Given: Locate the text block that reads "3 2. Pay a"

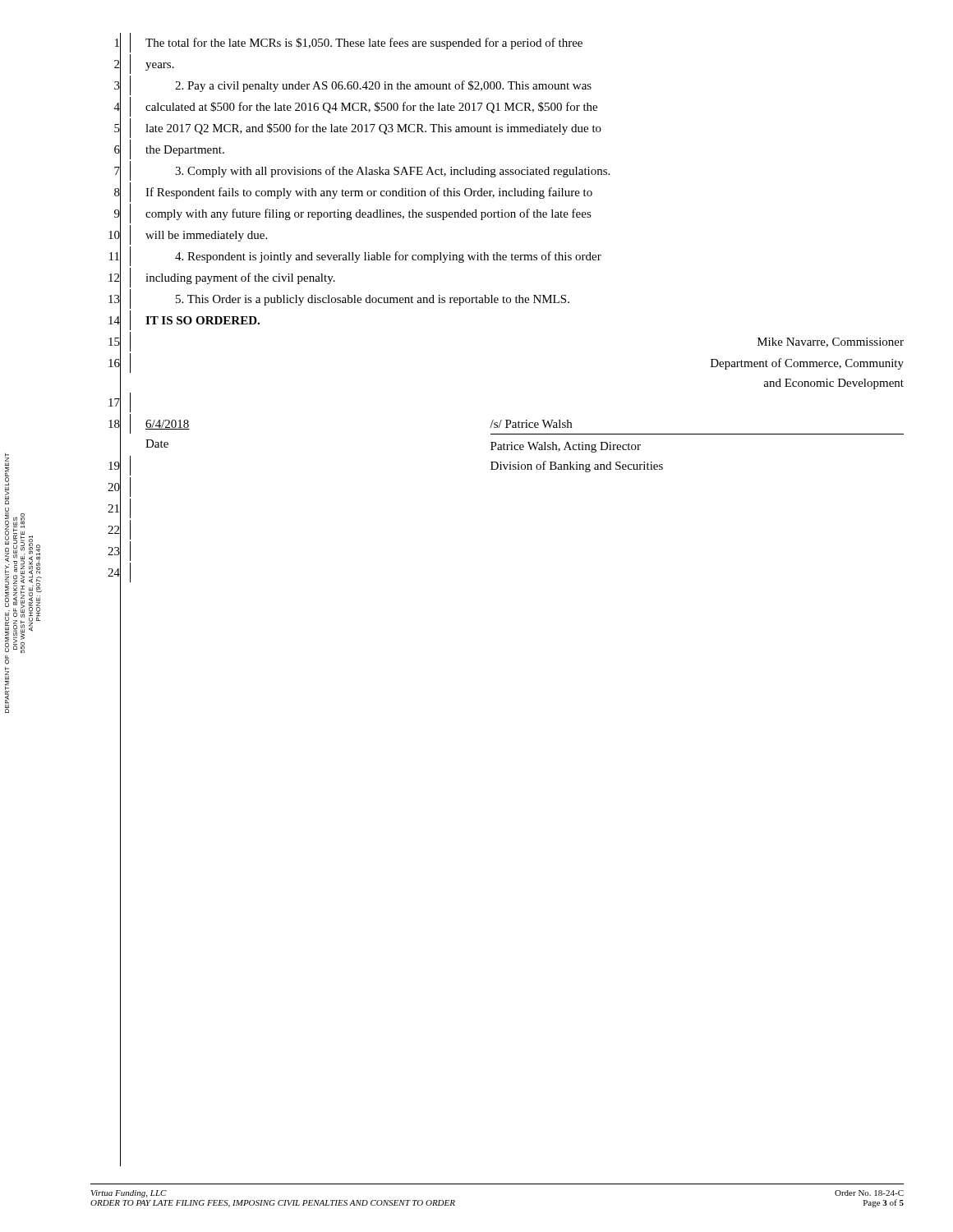Looking at the screenshot, I should pyautogui.click(x=497, y=85).
